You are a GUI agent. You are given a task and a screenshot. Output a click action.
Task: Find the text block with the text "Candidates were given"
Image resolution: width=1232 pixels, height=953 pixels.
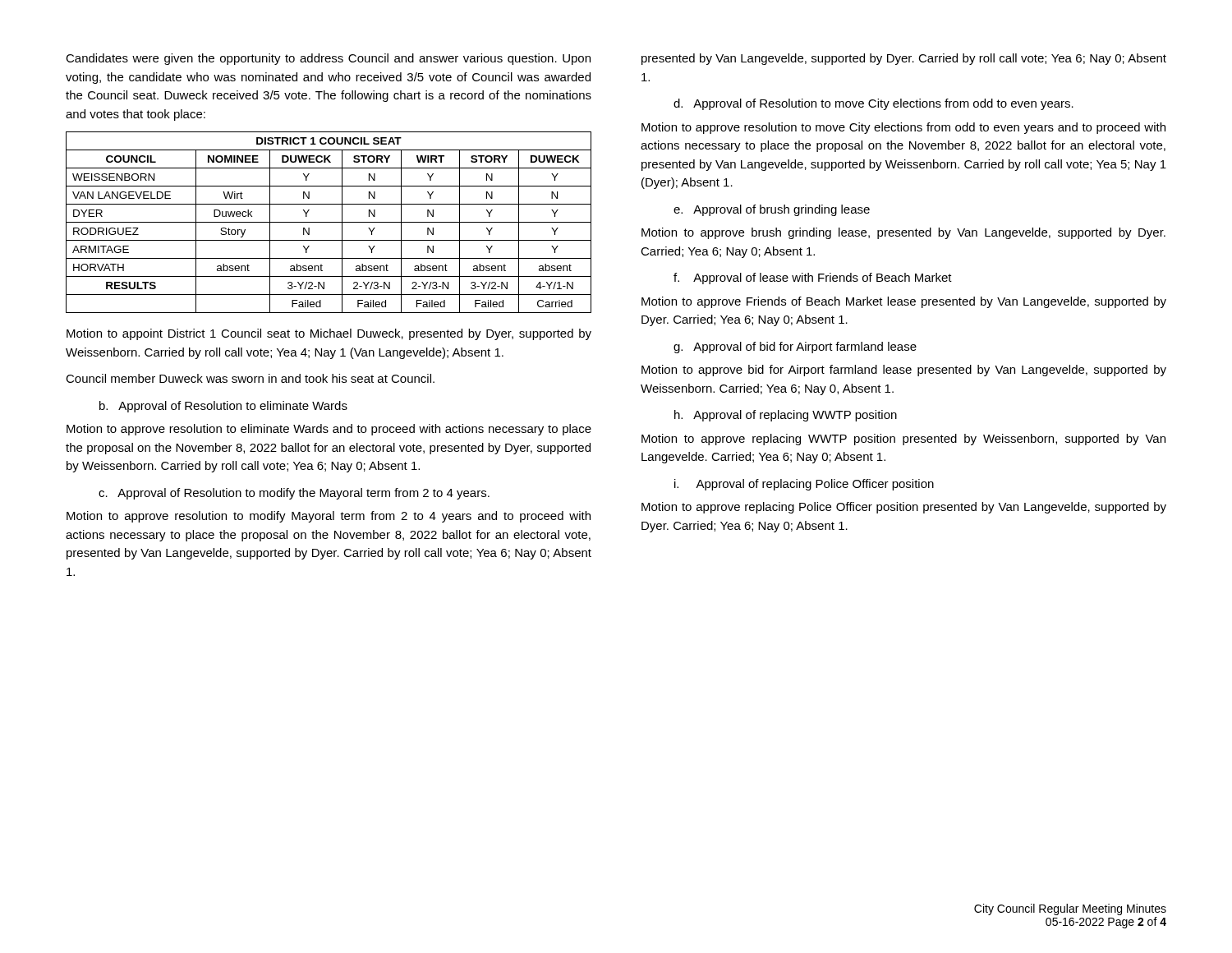point(329,86)
